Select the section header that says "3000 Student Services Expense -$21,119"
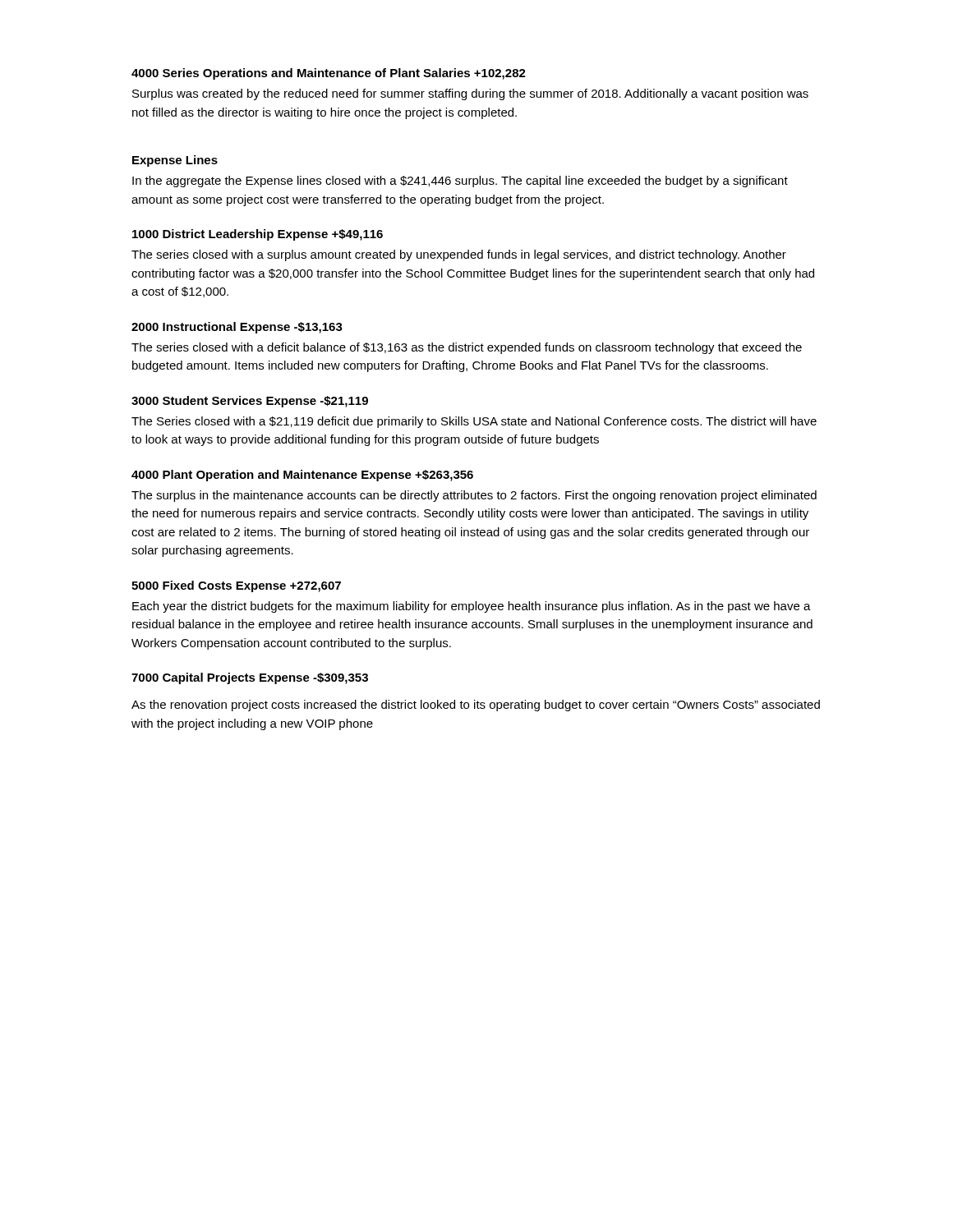 click(250, 400)
